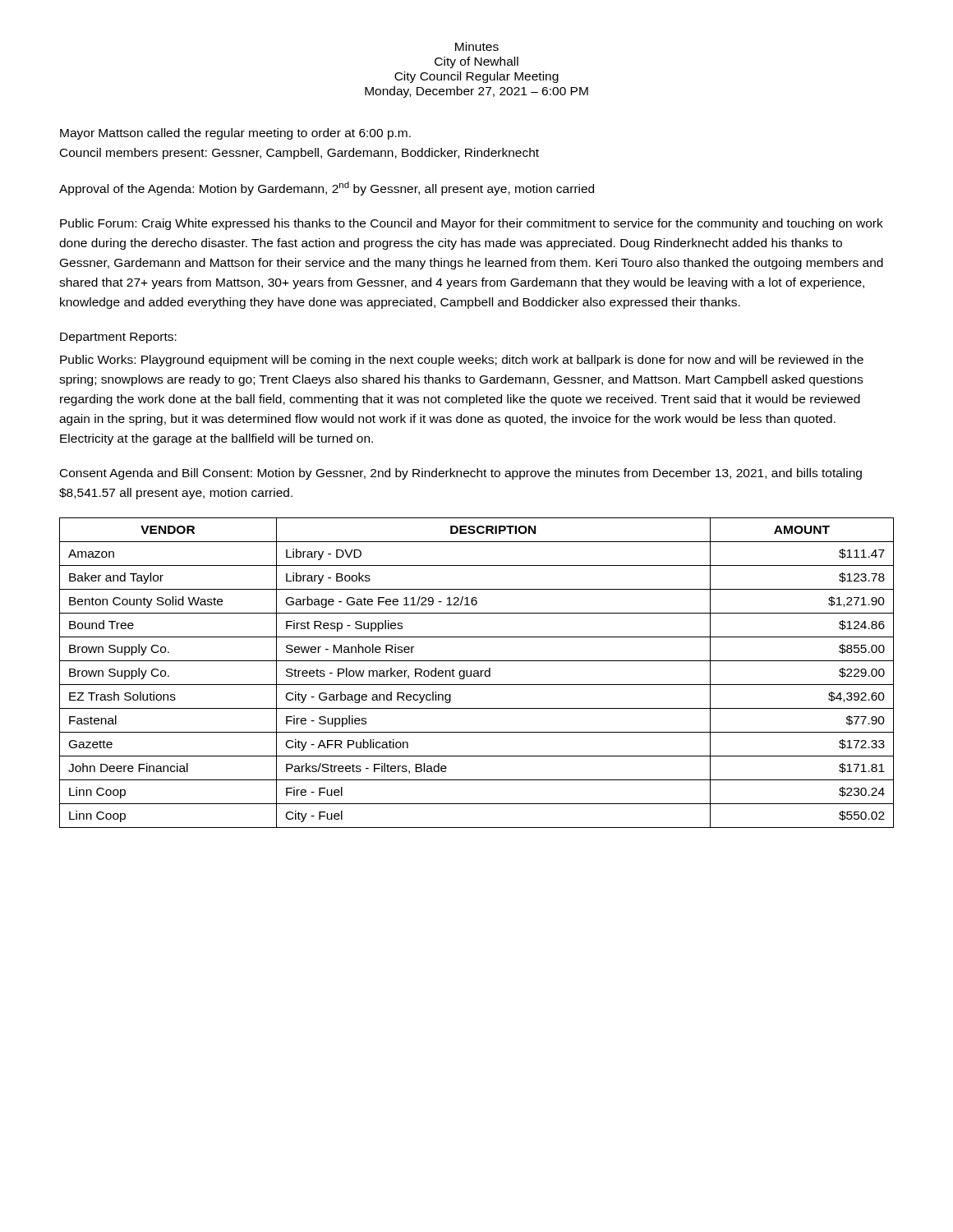Locate the block of text that opens with "Public Forum: Craig White expressed his thanks to"

pyautogui.click(x=471, y=263)
